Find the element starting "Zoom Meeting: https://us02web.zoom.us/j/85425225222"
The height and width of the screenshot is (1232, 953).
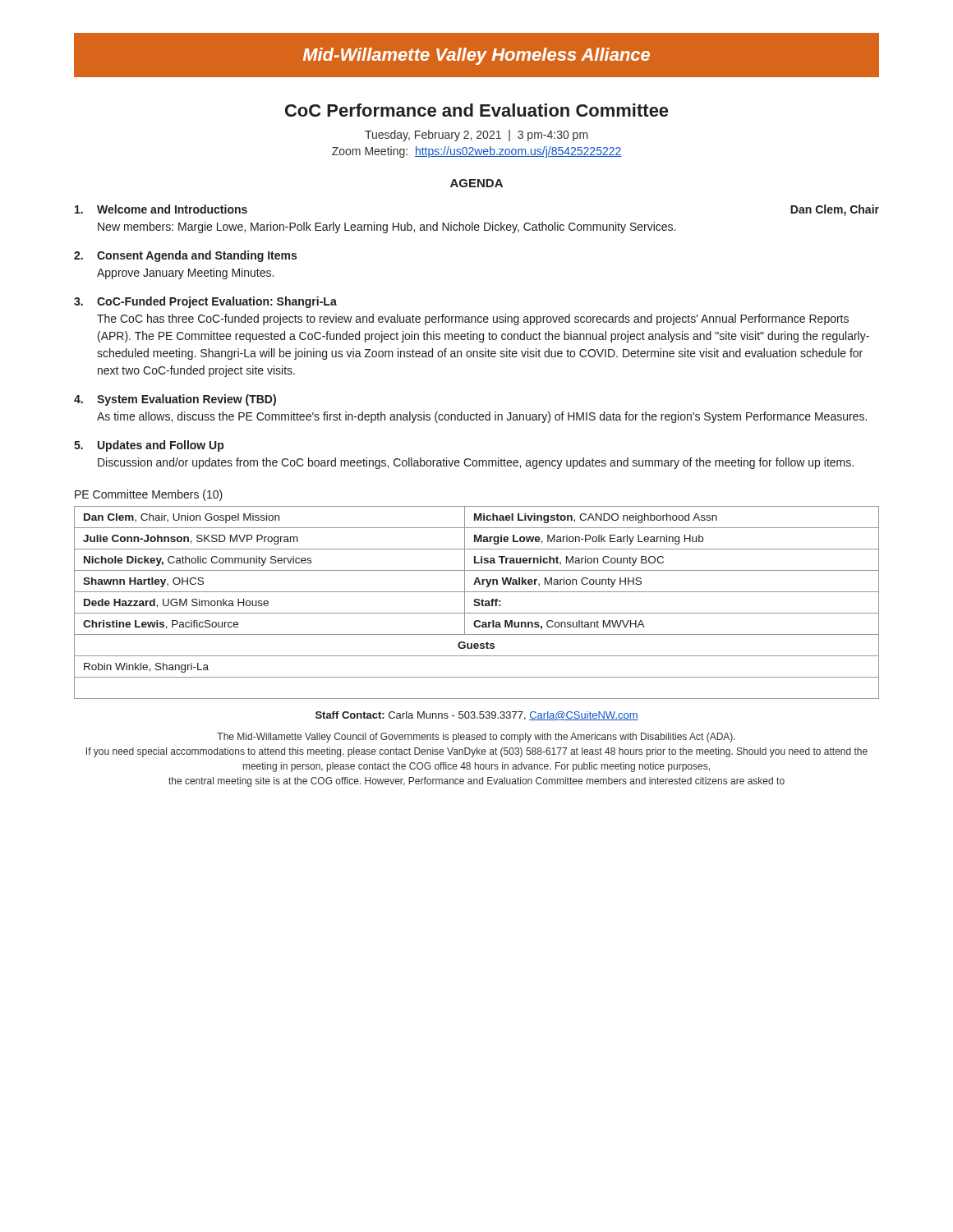[476, 151]
